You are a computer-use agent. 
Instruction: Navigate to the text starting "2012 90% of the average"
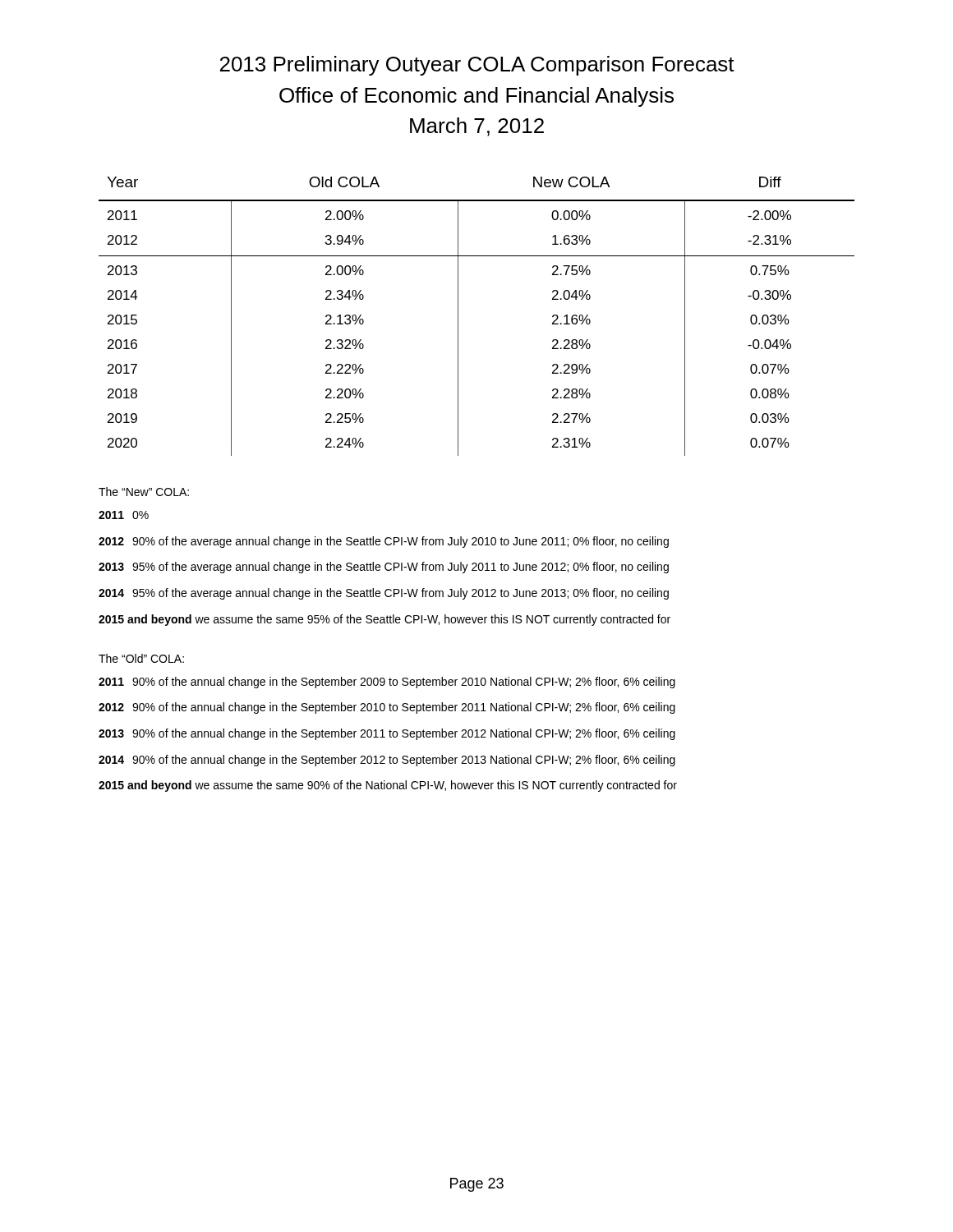click(384, 541)
